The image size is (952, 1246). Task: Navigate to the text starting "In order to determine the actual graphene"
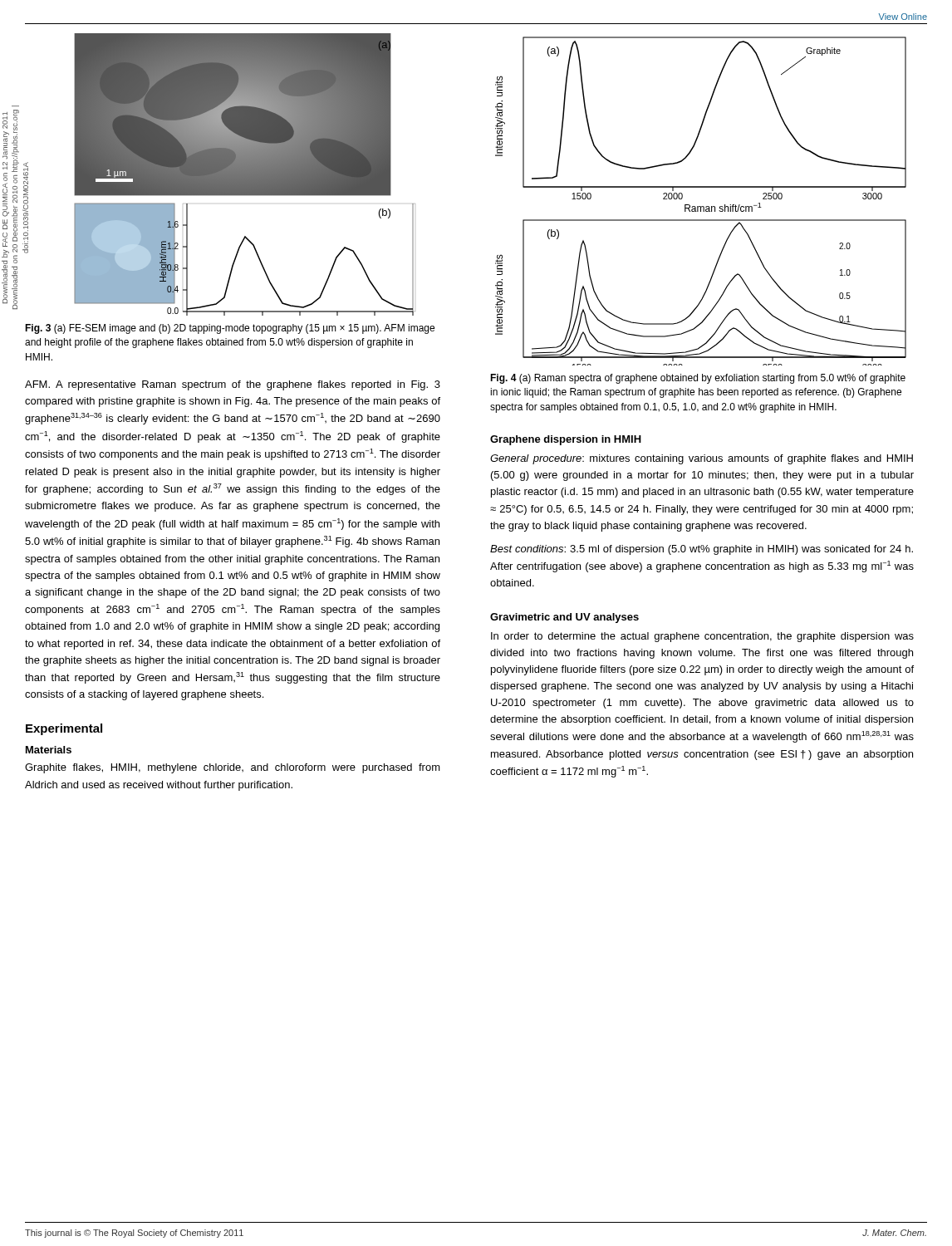(x=702, y=704)
